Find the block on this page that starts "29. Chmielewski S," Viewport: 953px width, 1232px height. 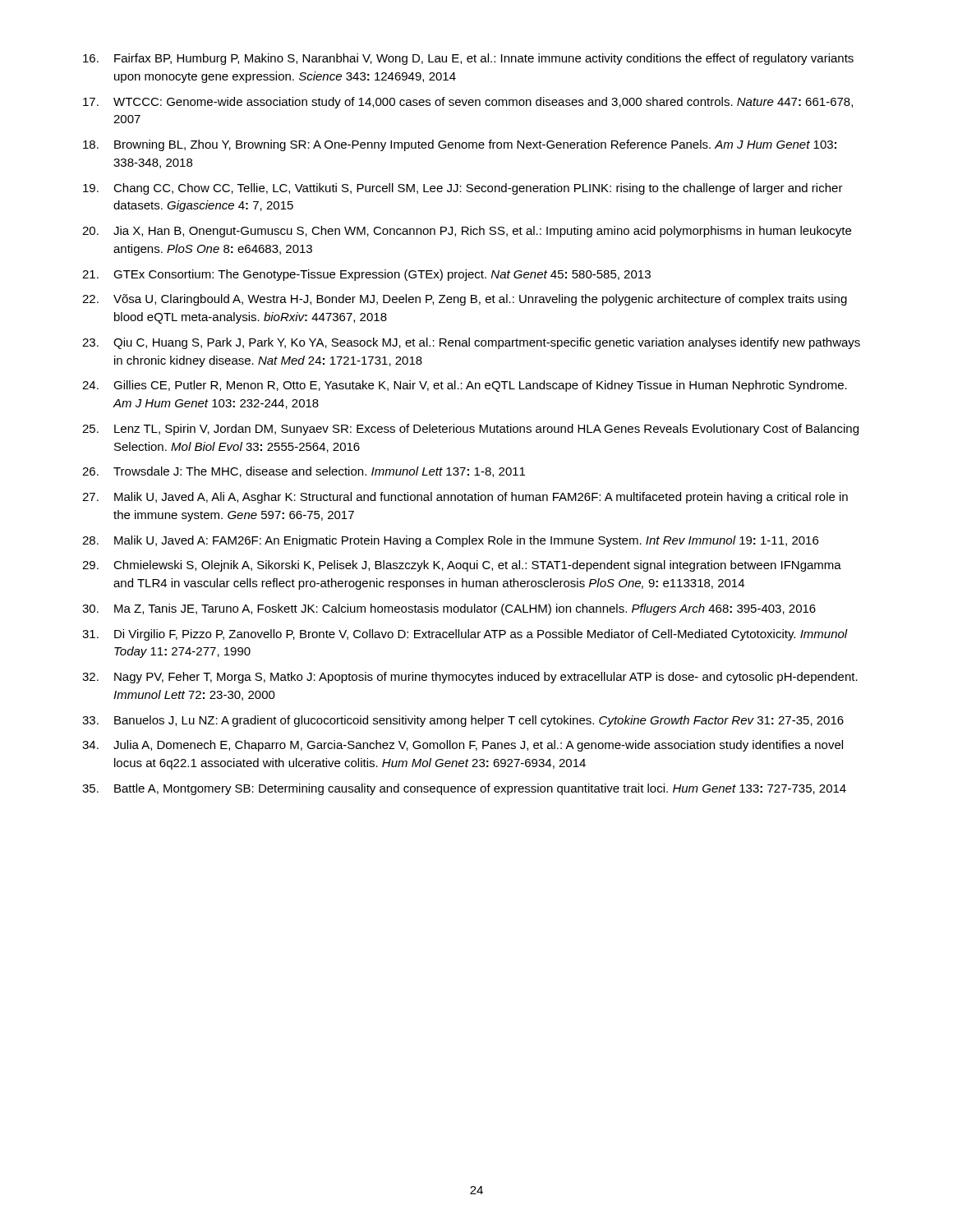[x=472, y=574]
